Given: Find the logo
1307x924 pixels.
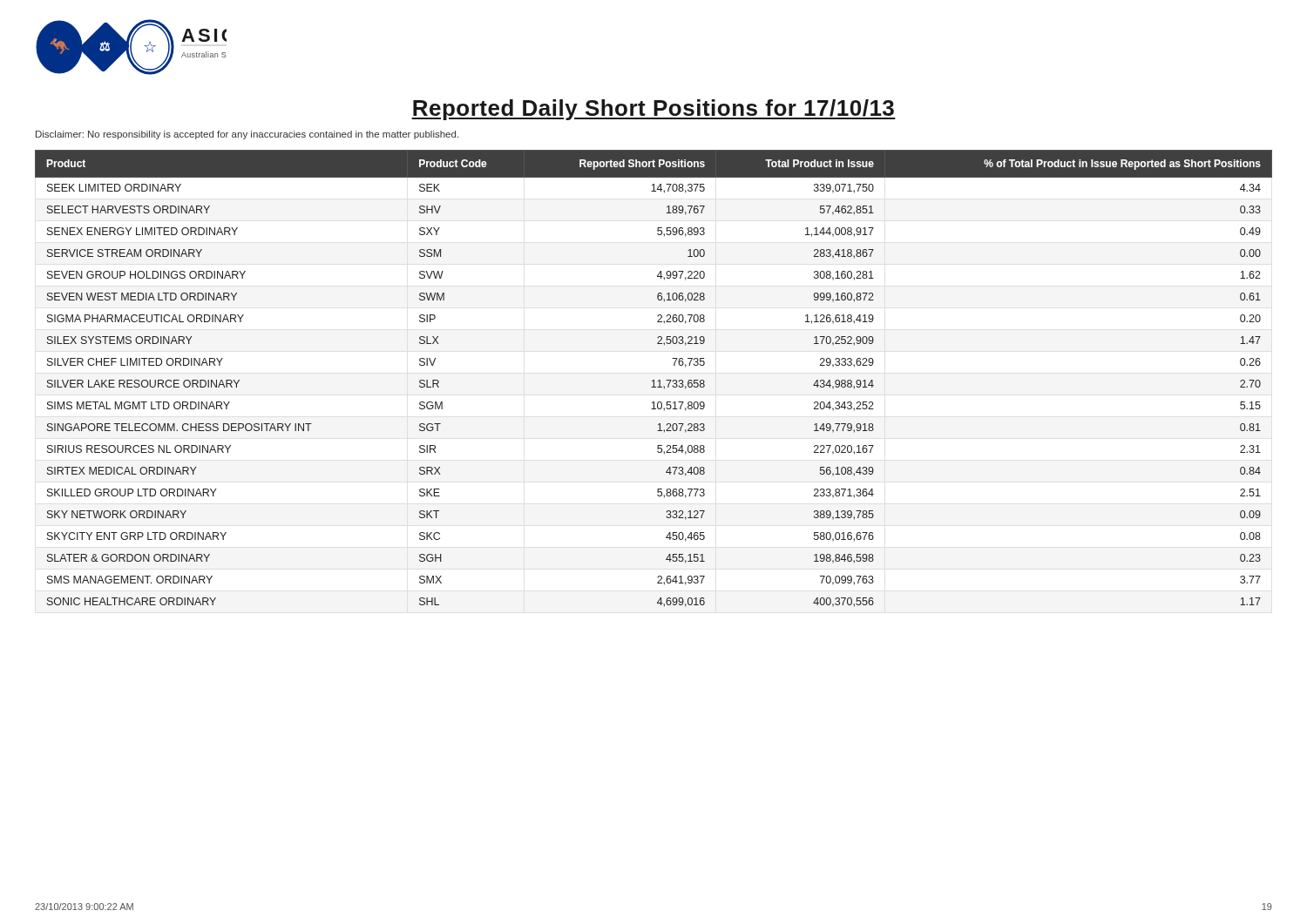Looking at the screenshot, I should pos(654,42).
